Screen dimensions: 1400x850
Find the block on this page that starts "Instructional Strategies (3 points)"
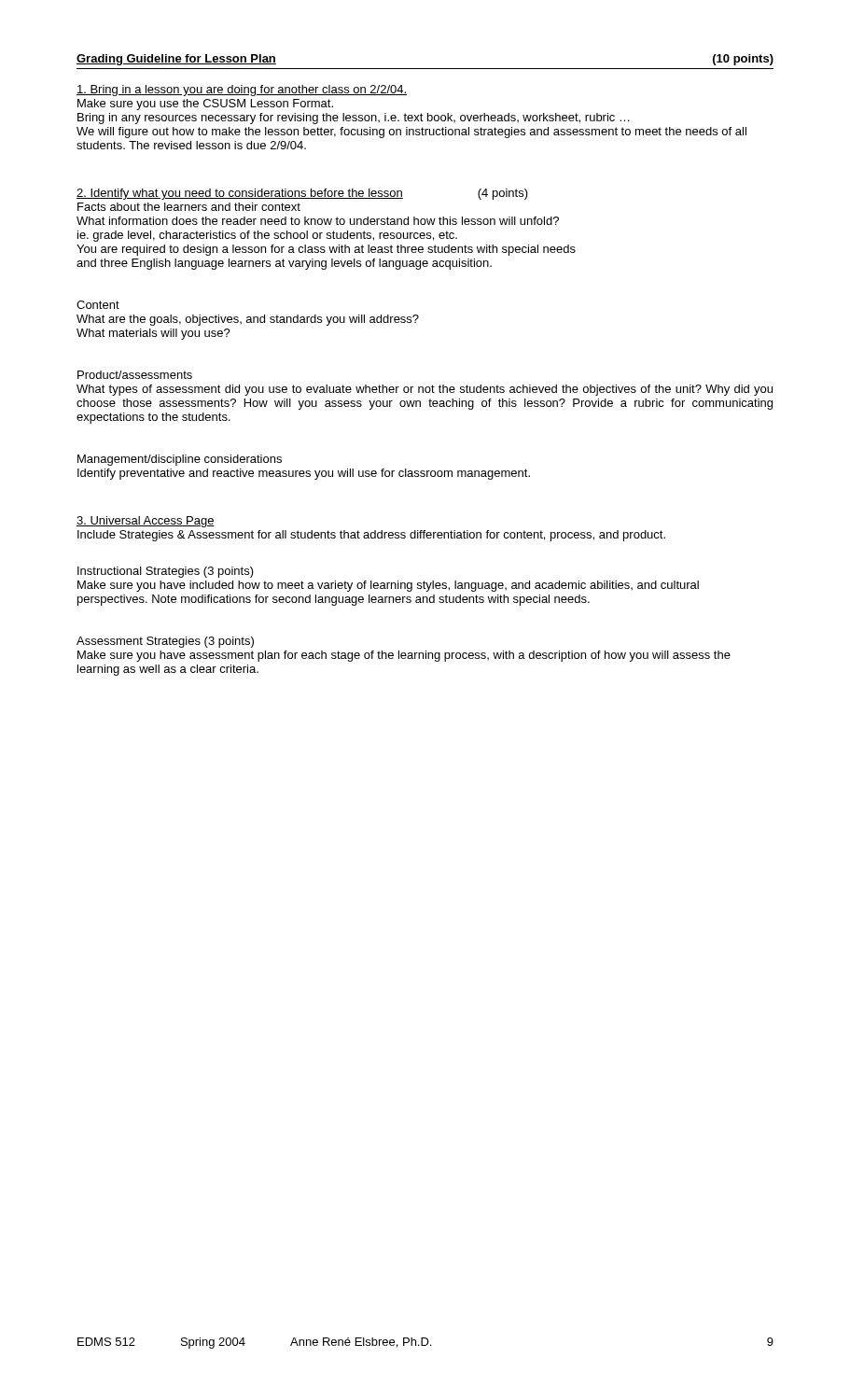[425, 585]
